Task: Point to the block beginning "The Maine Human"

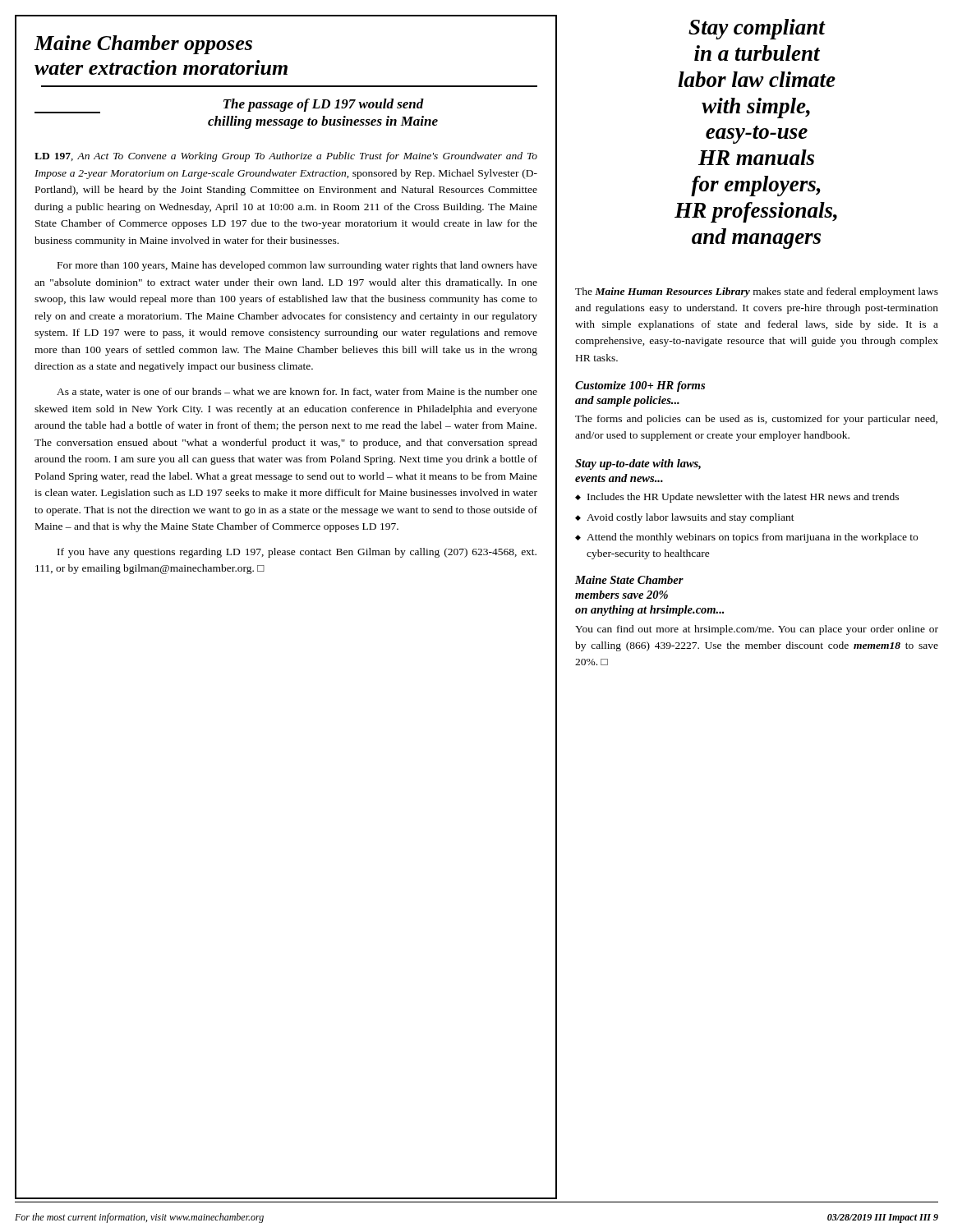Action: point(757,325)
